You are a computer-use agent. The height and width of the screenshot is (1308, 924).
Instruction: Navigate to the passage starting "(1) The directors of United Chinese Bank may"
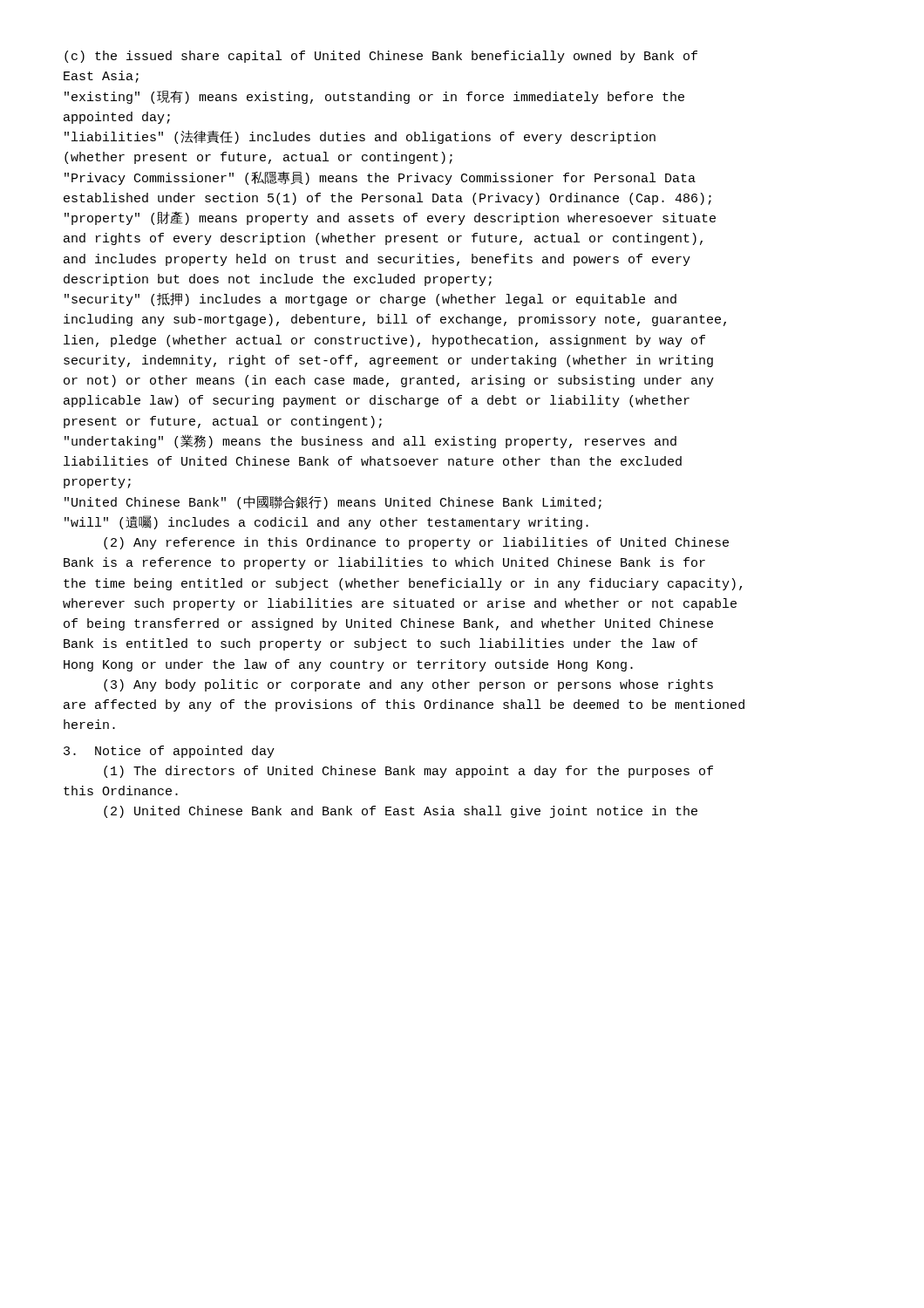[408, 772]
